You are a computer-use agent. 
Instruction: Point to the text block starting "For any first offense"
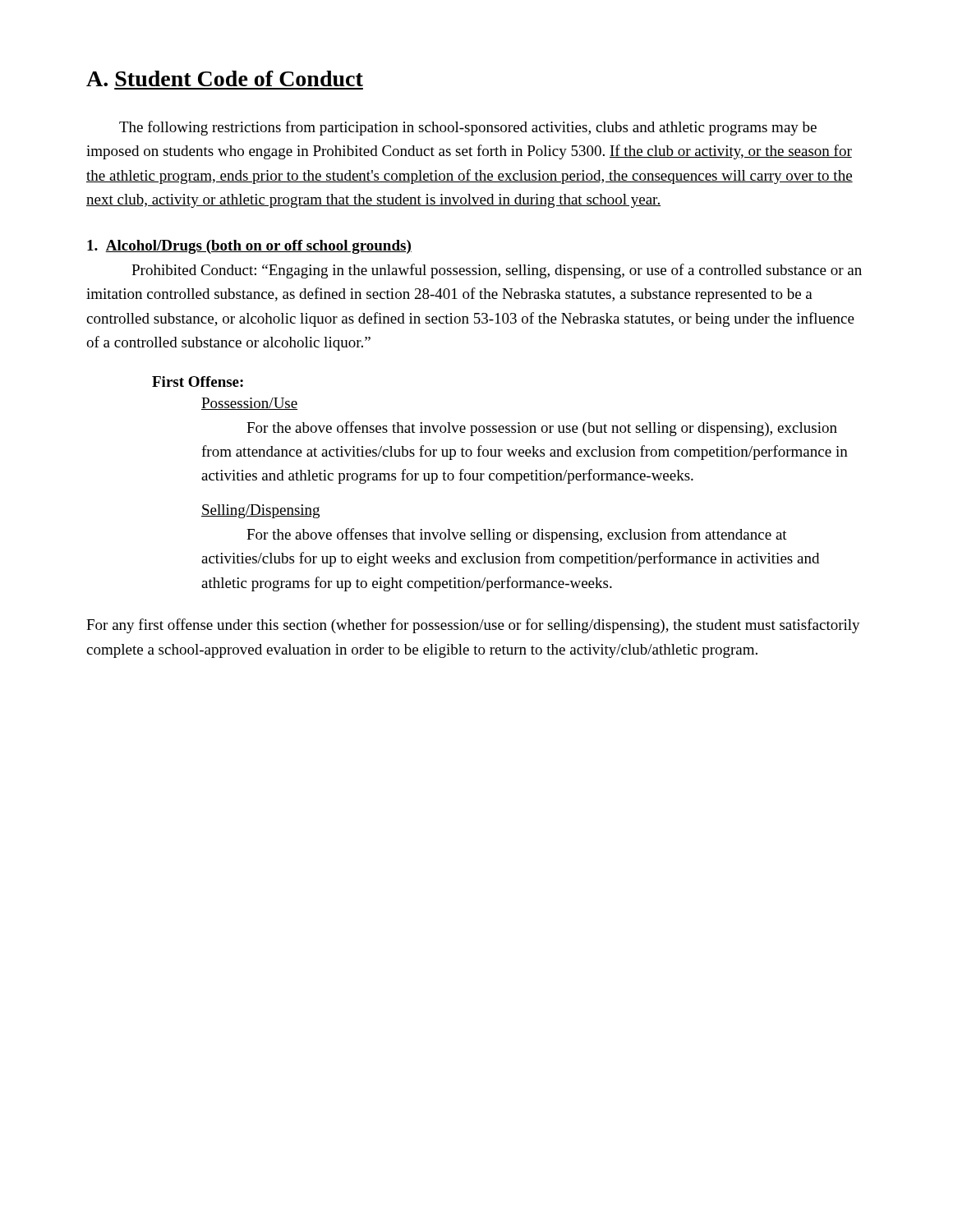pos(473,637)
